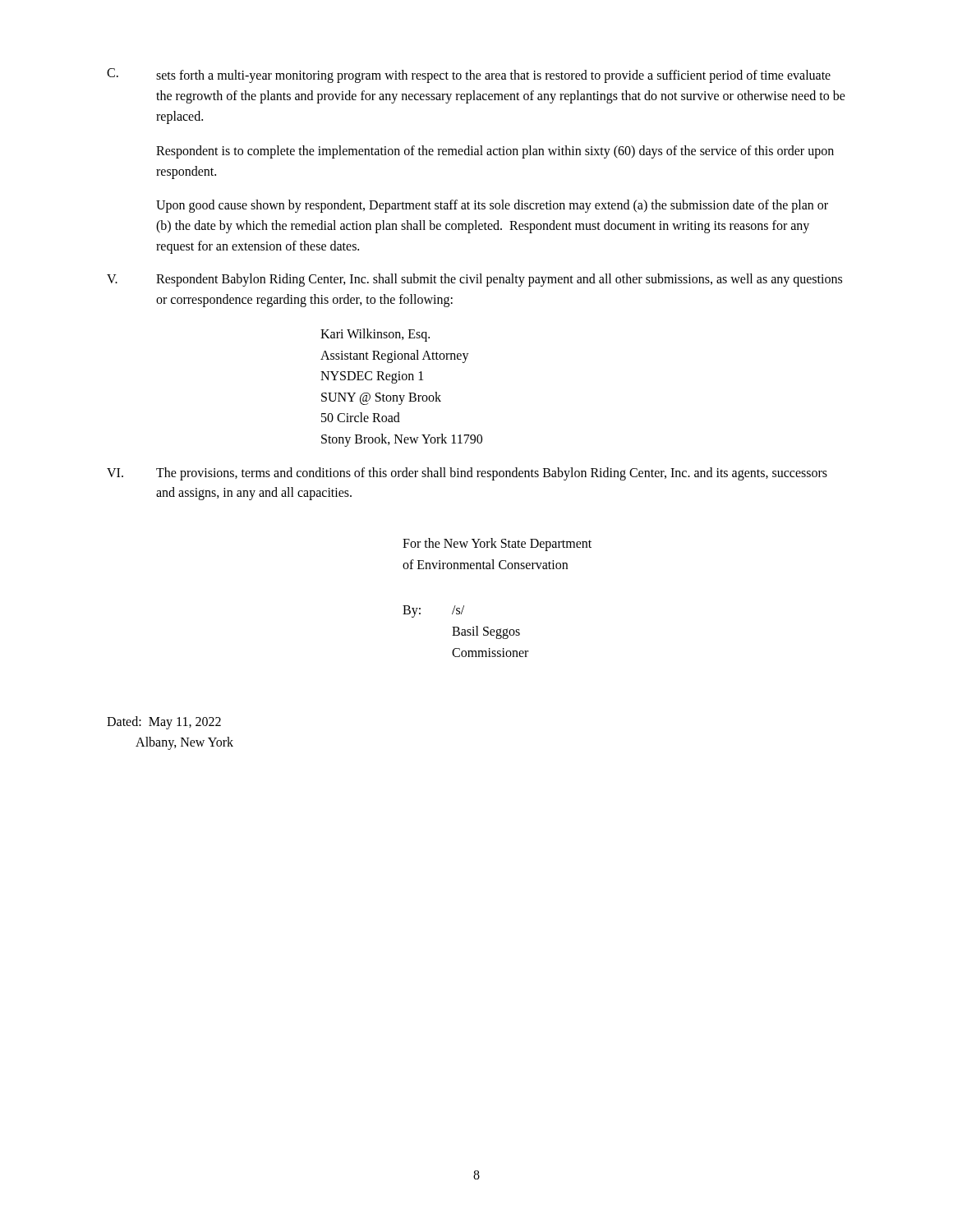
Task: Locate the text block containing "Upon good cause shown"
Action: coord(492,225)
